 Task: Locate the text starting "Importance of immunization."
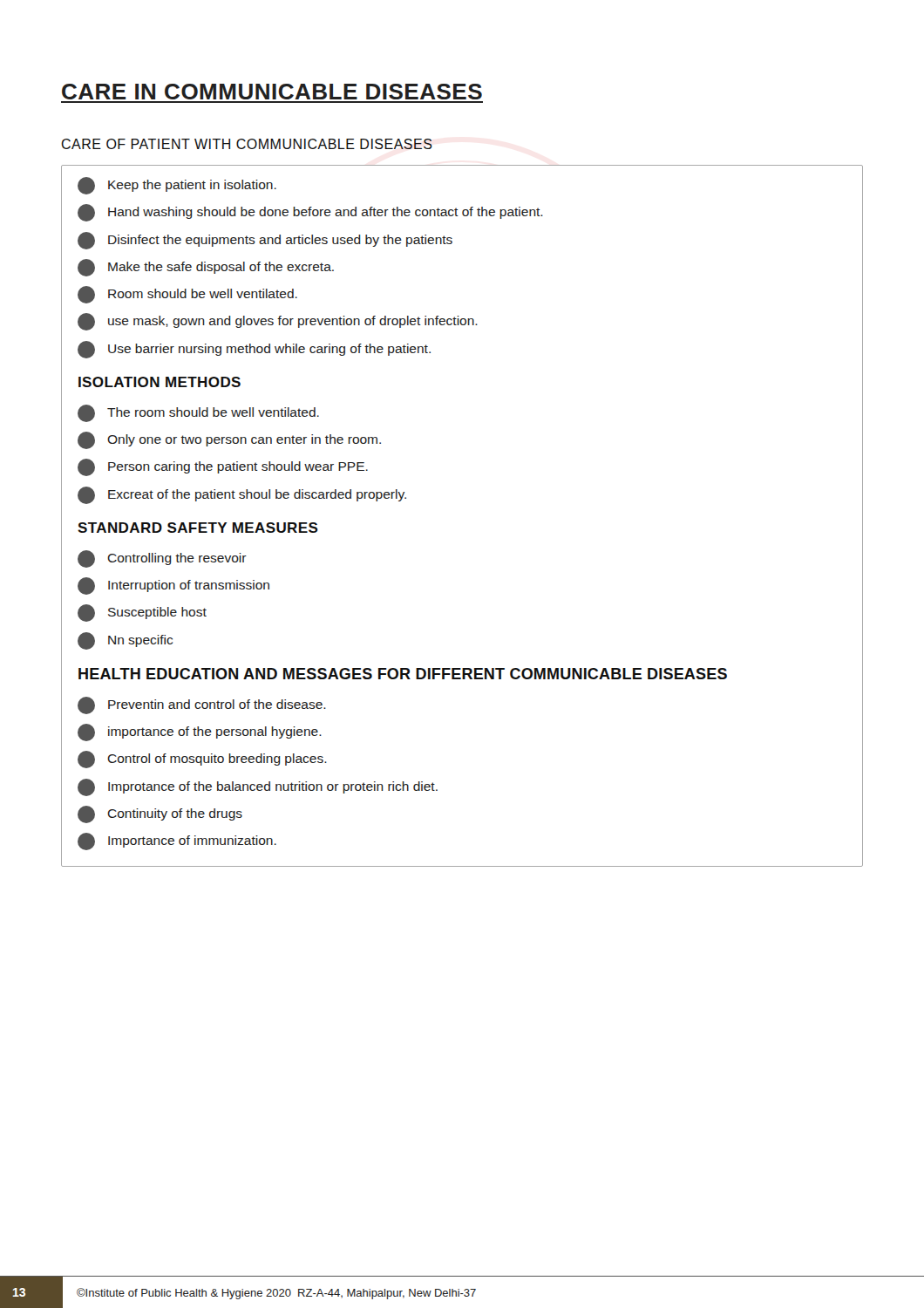177,841
